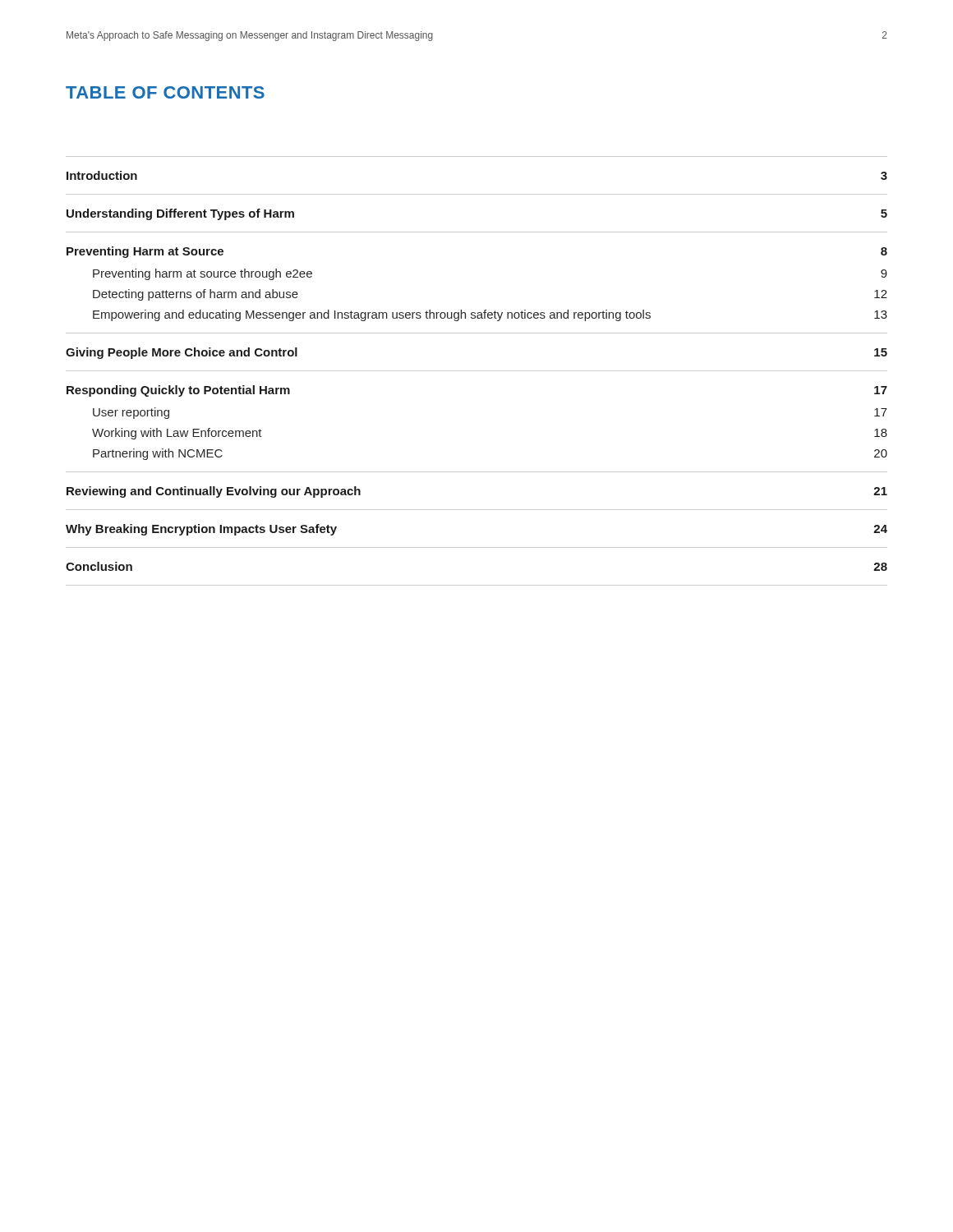Where is the passage that starts "Working with Law Enforcement"?
Viewport: 953px width, 1232px height.
coord(178,433)
